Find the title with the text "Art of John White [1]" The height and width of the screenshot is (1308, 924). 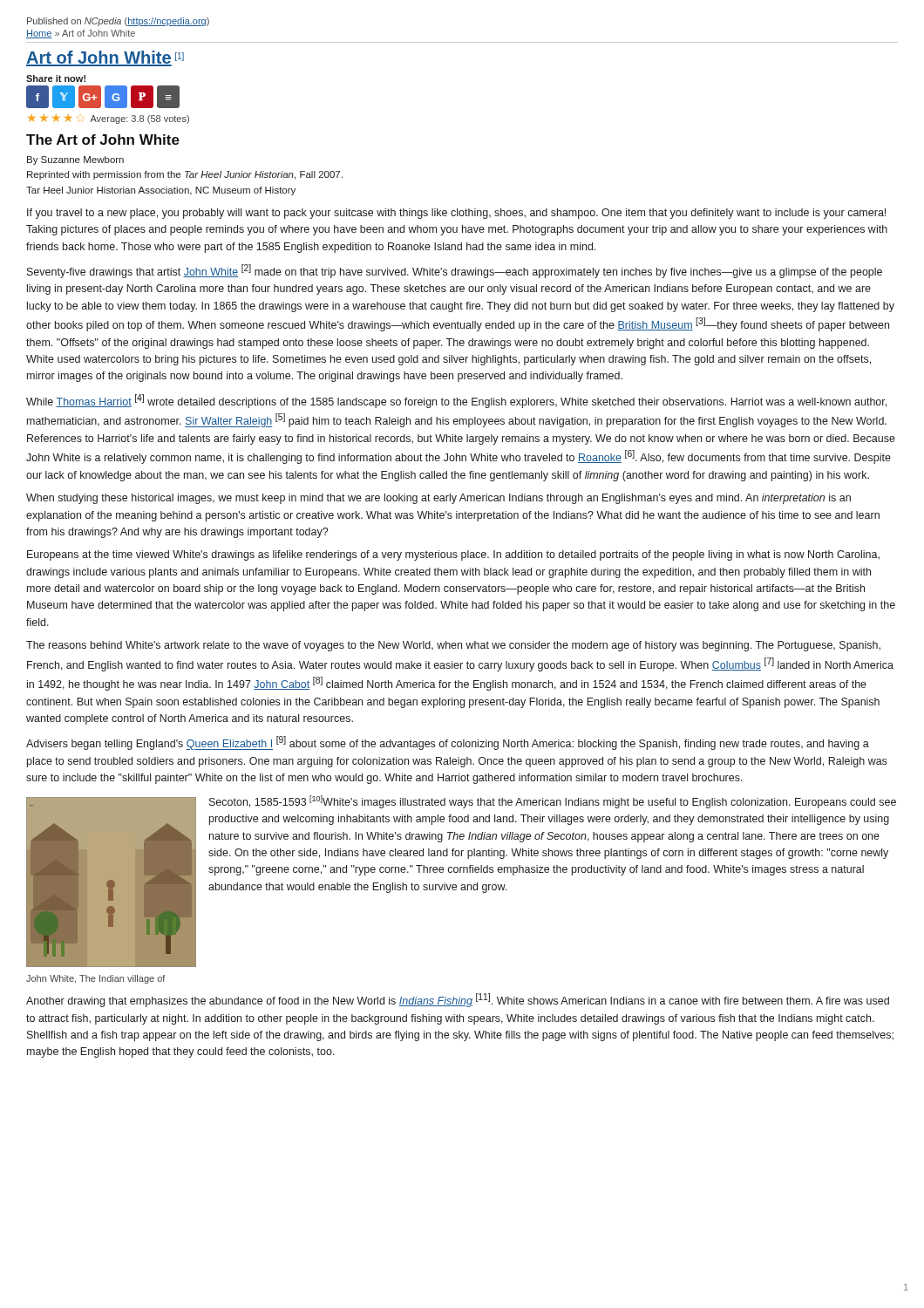tap(105, 58)
